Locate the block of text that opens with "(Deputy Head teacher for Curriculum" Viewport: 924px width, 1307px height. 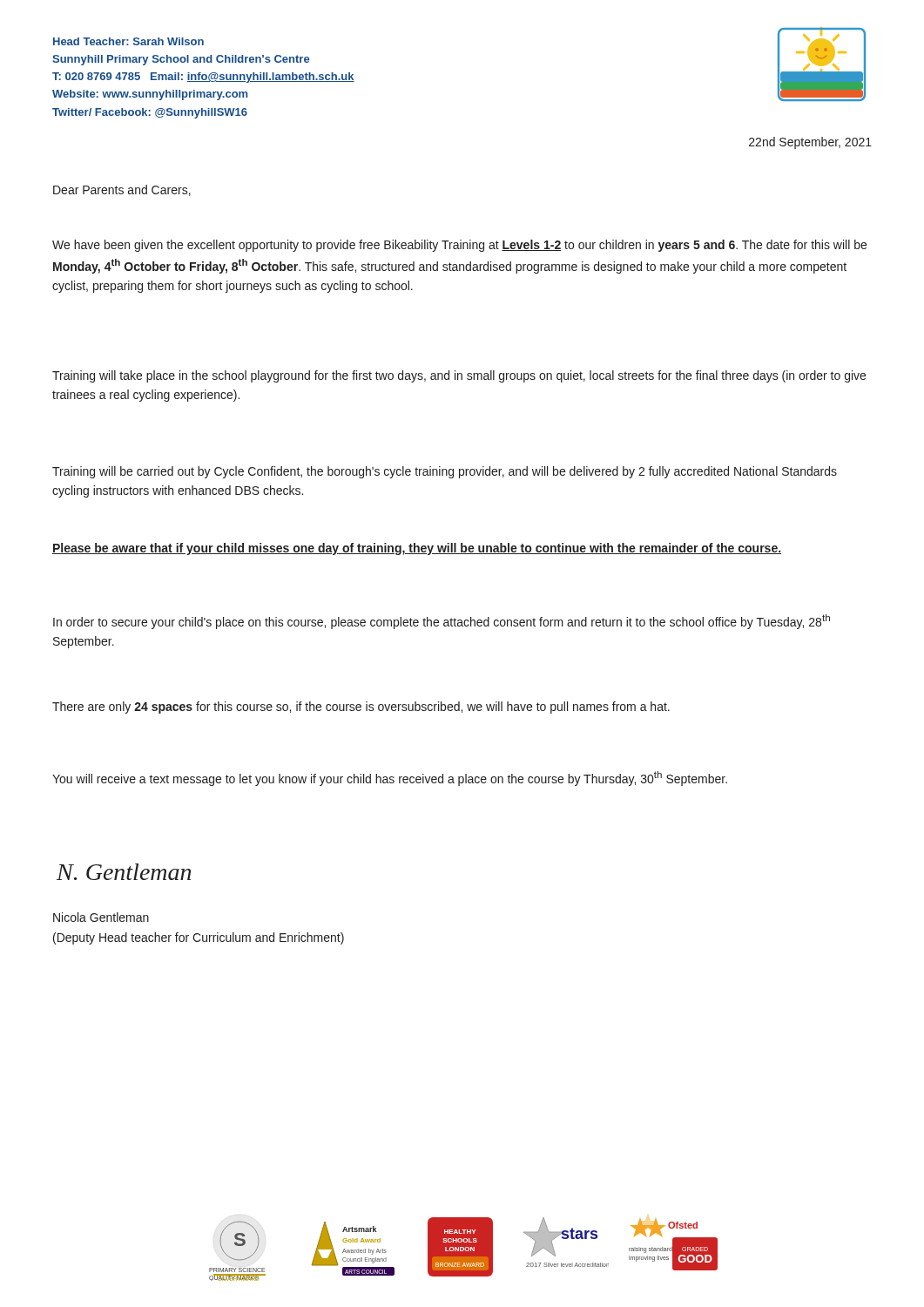point(198,938)
